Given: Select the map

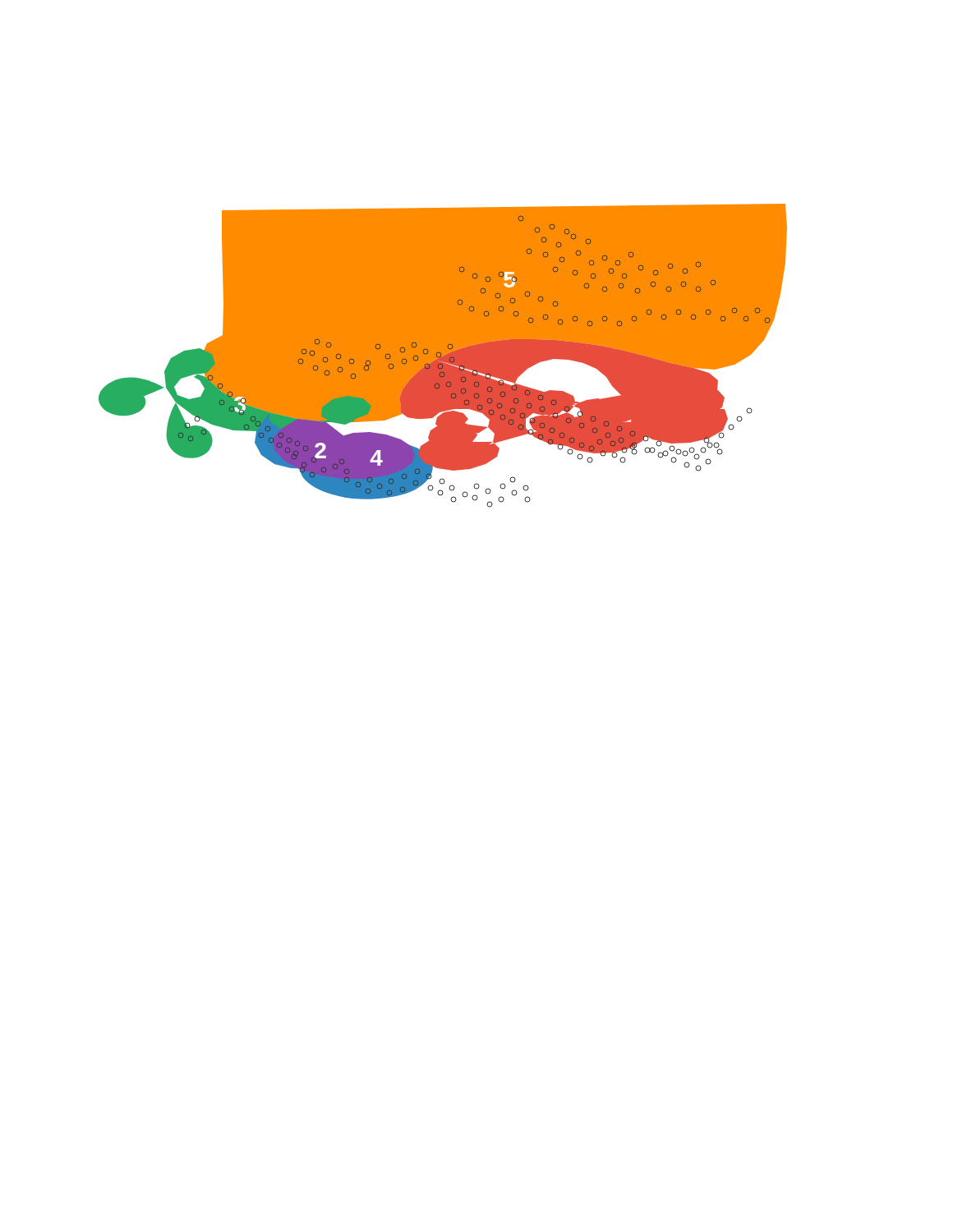Looking at the screenshot, I should point(476,402).
